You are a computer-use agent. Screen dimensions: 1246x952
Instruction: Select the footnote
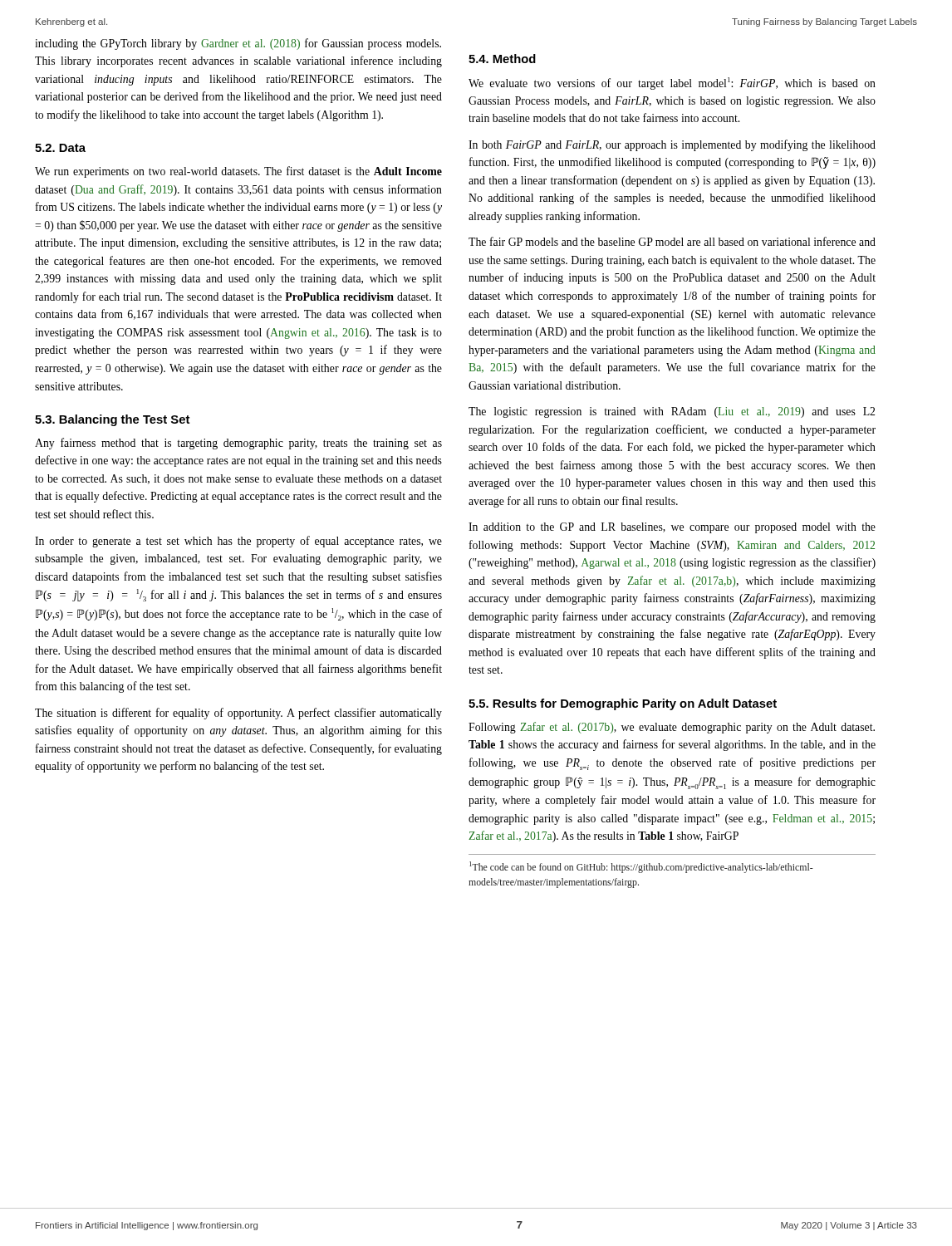point(641,874)
